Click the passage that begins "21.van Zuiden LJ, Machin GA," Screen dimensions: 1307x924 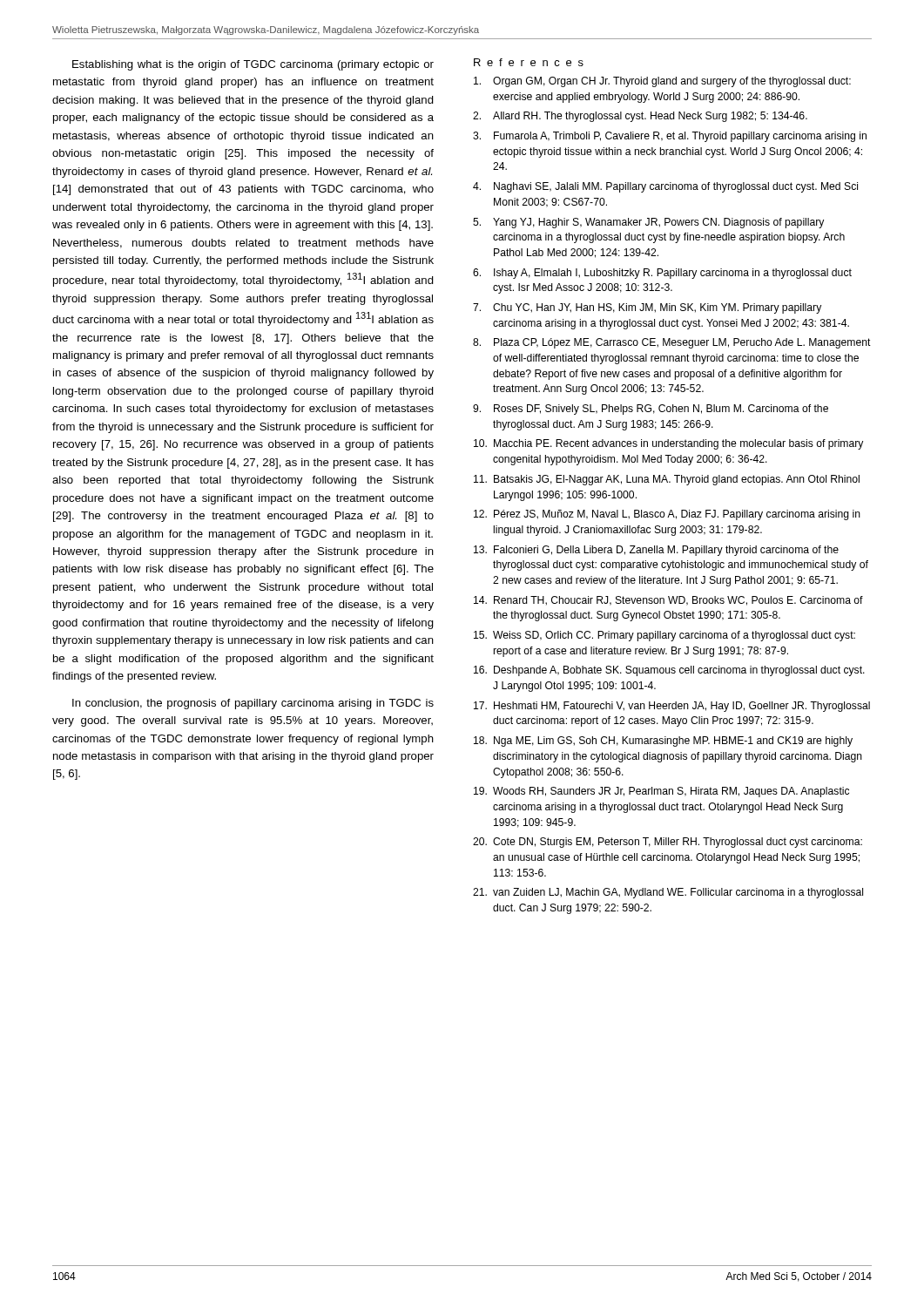[x=672, y=901]
